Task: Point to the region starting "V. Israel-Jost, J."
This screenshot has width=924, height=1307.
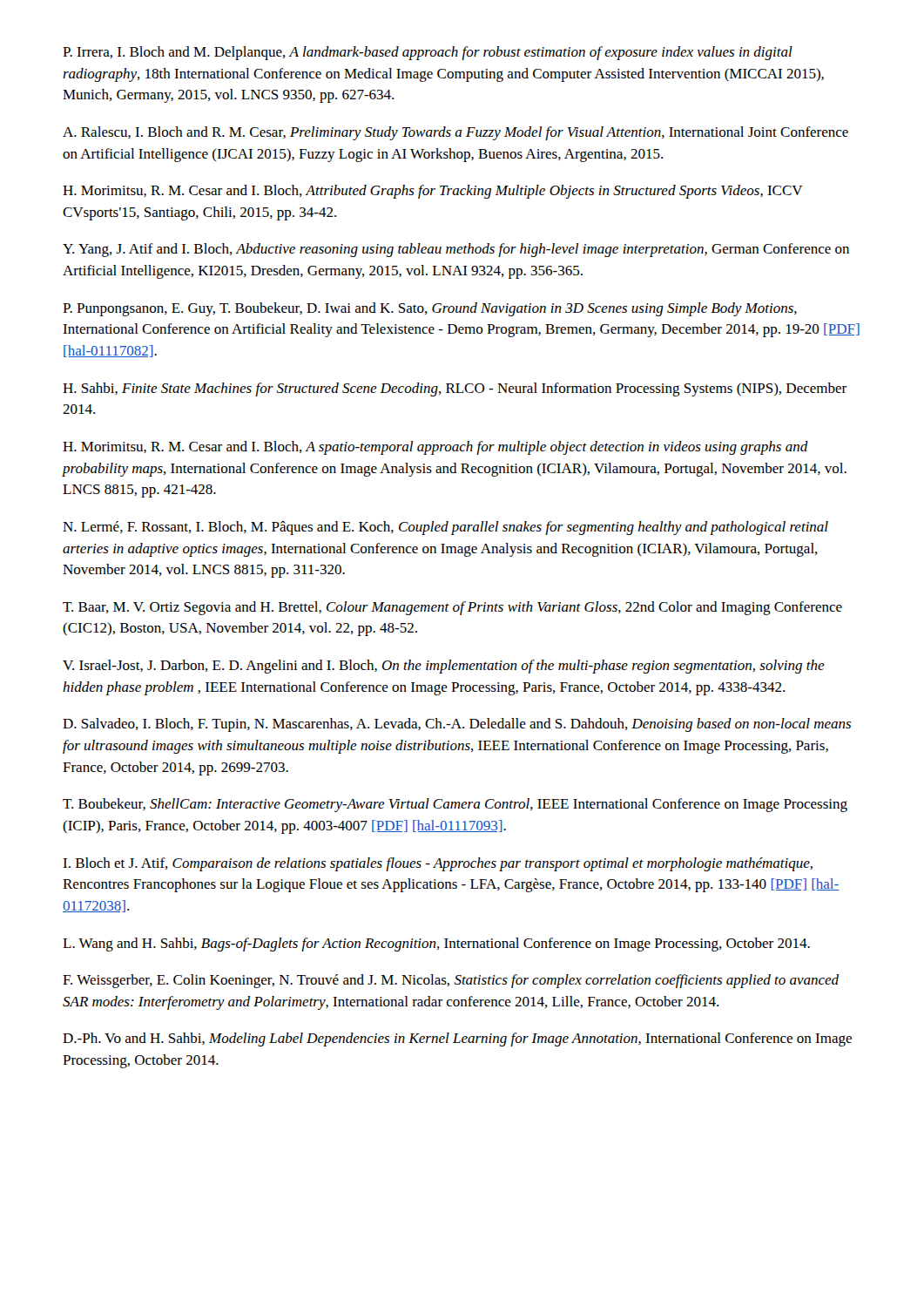Action: tap(443, 676)
